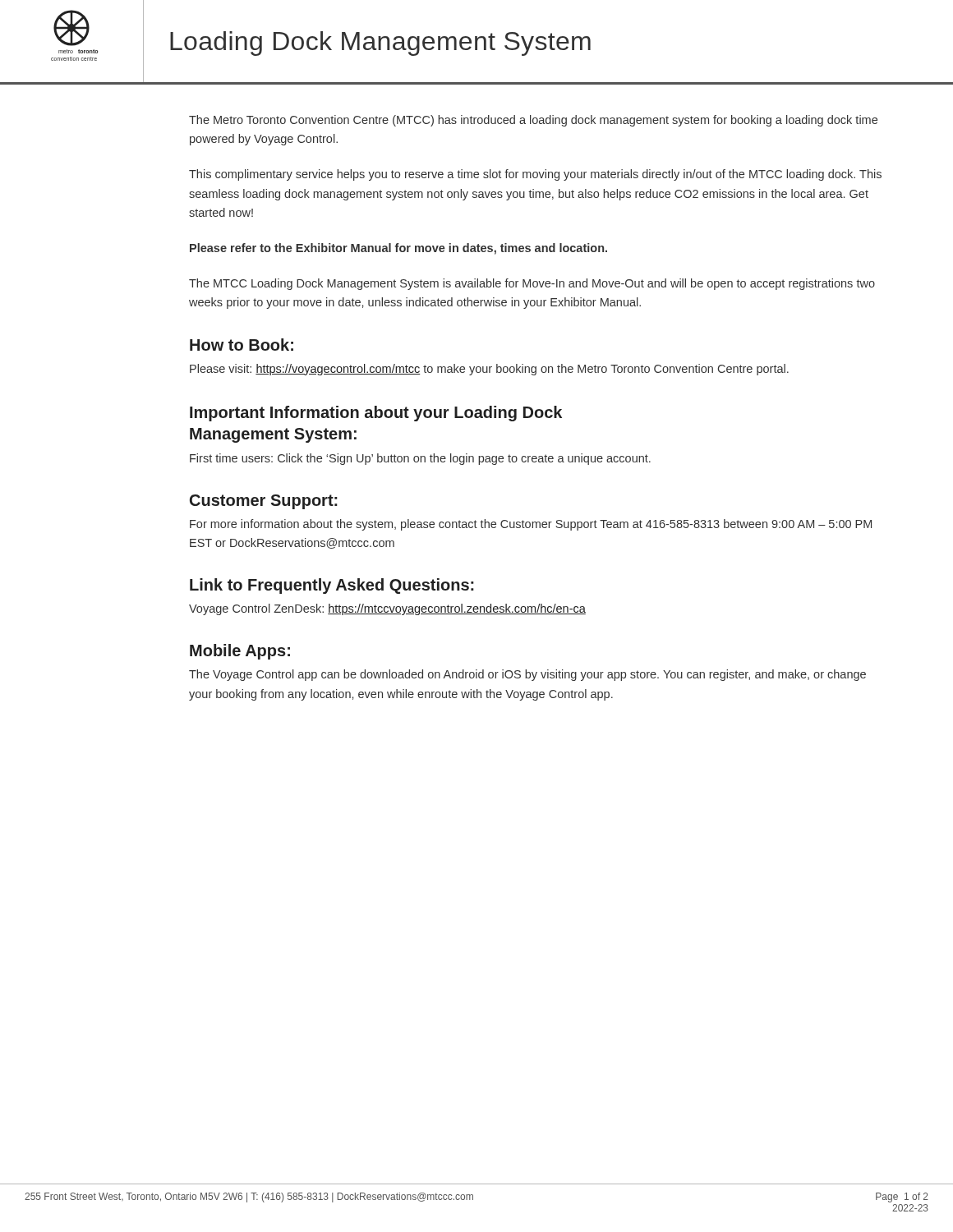This screenshot has height=1232, width=953.
Task: Click on the element starting "For more information about"
Action: tap(531, 533)
